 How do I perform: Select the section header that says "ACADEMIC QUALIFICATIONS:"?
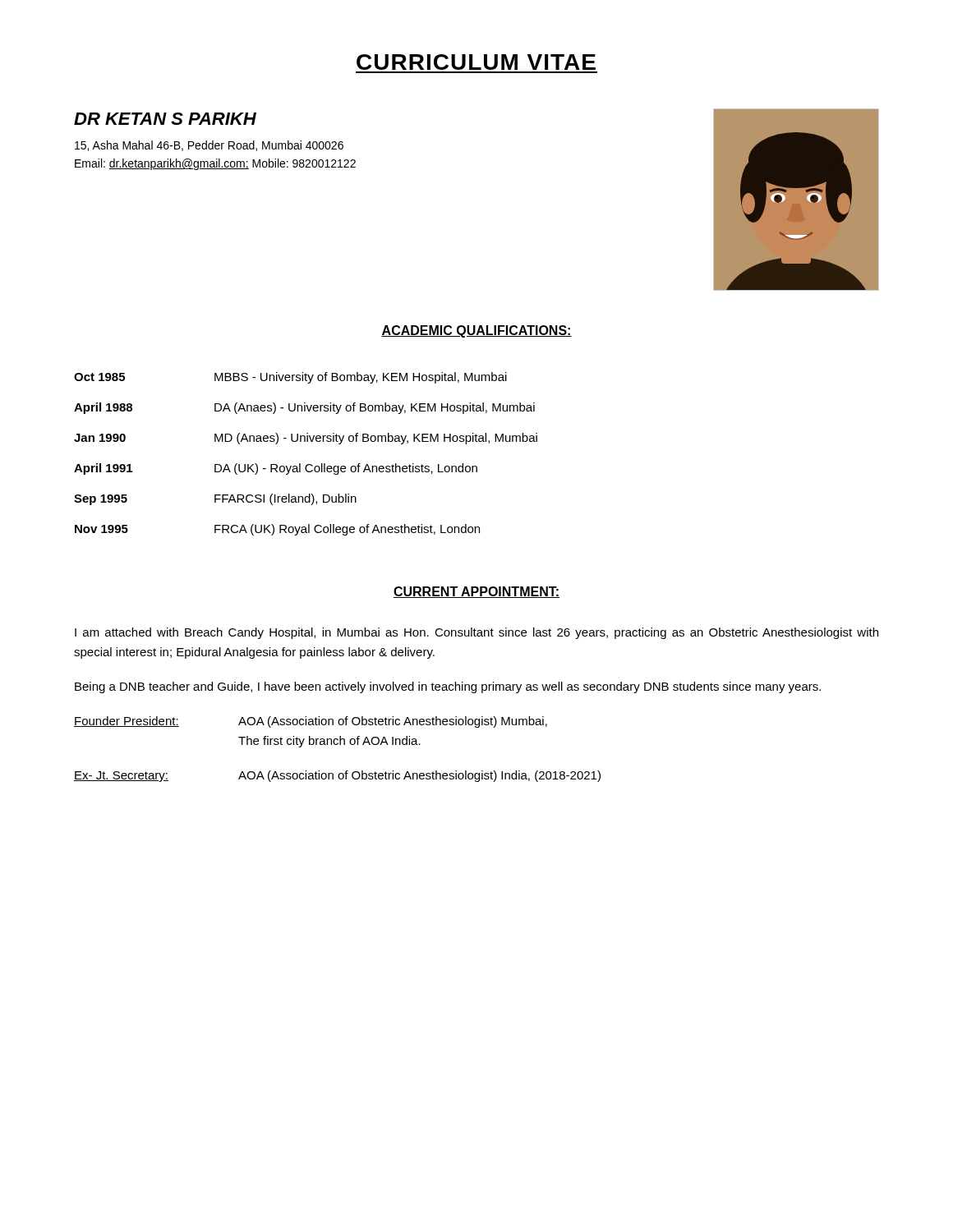[x=476, y=331]
